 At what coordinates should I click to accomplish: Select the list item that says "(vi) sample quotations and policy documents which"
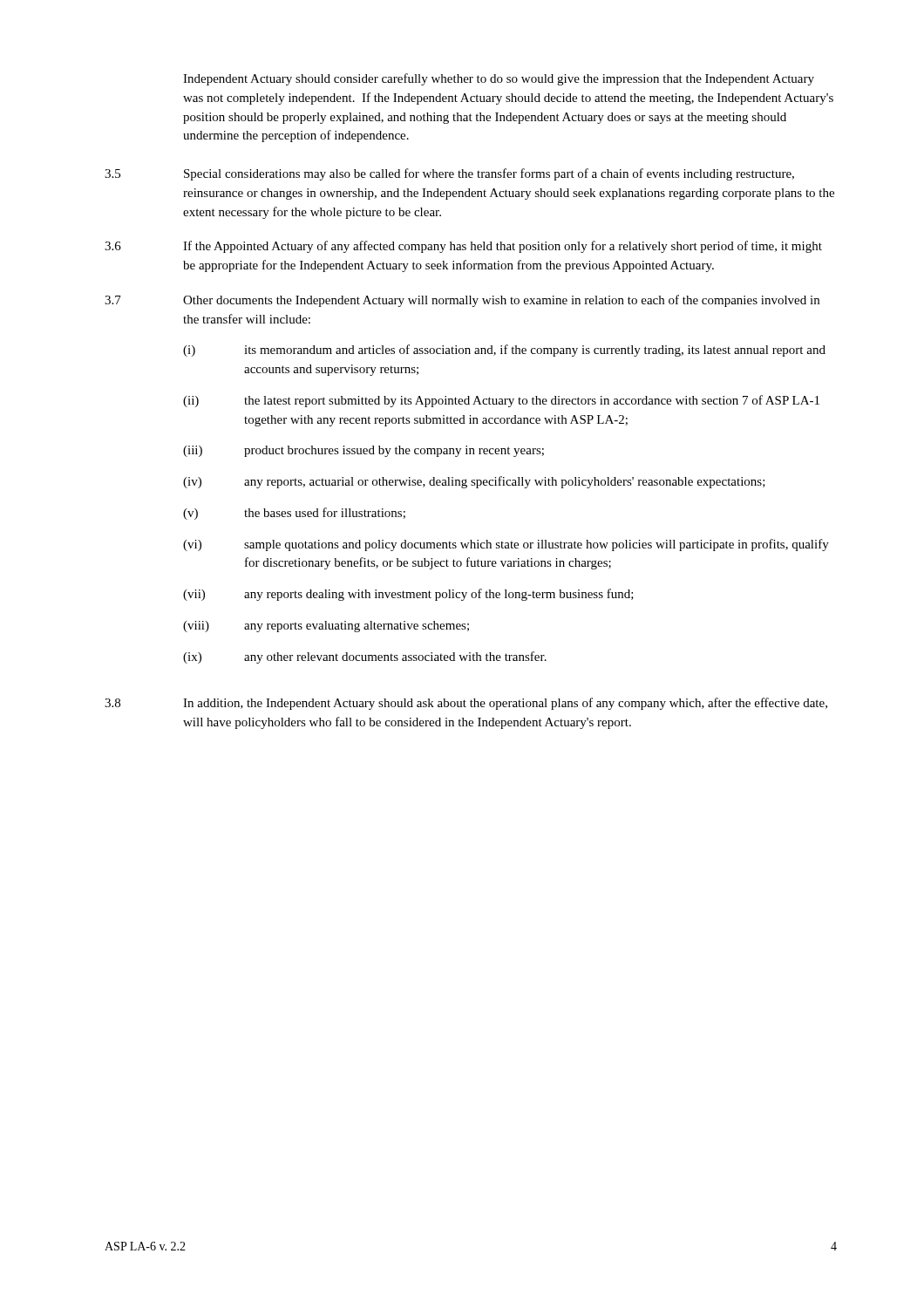coord(510,554)
